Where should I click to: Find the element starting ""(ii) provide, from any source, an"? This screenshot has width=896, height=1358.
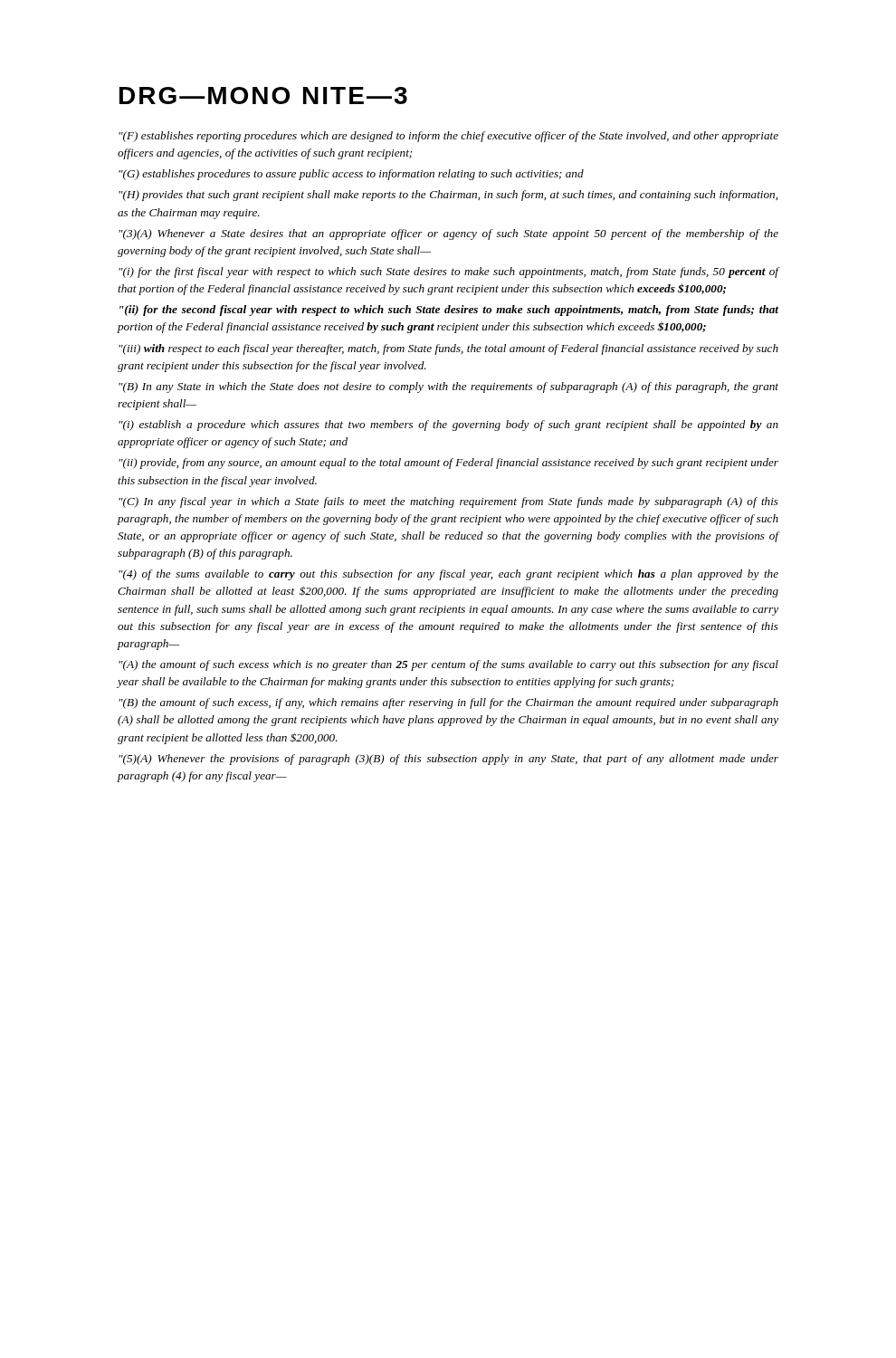pos(448,471)
